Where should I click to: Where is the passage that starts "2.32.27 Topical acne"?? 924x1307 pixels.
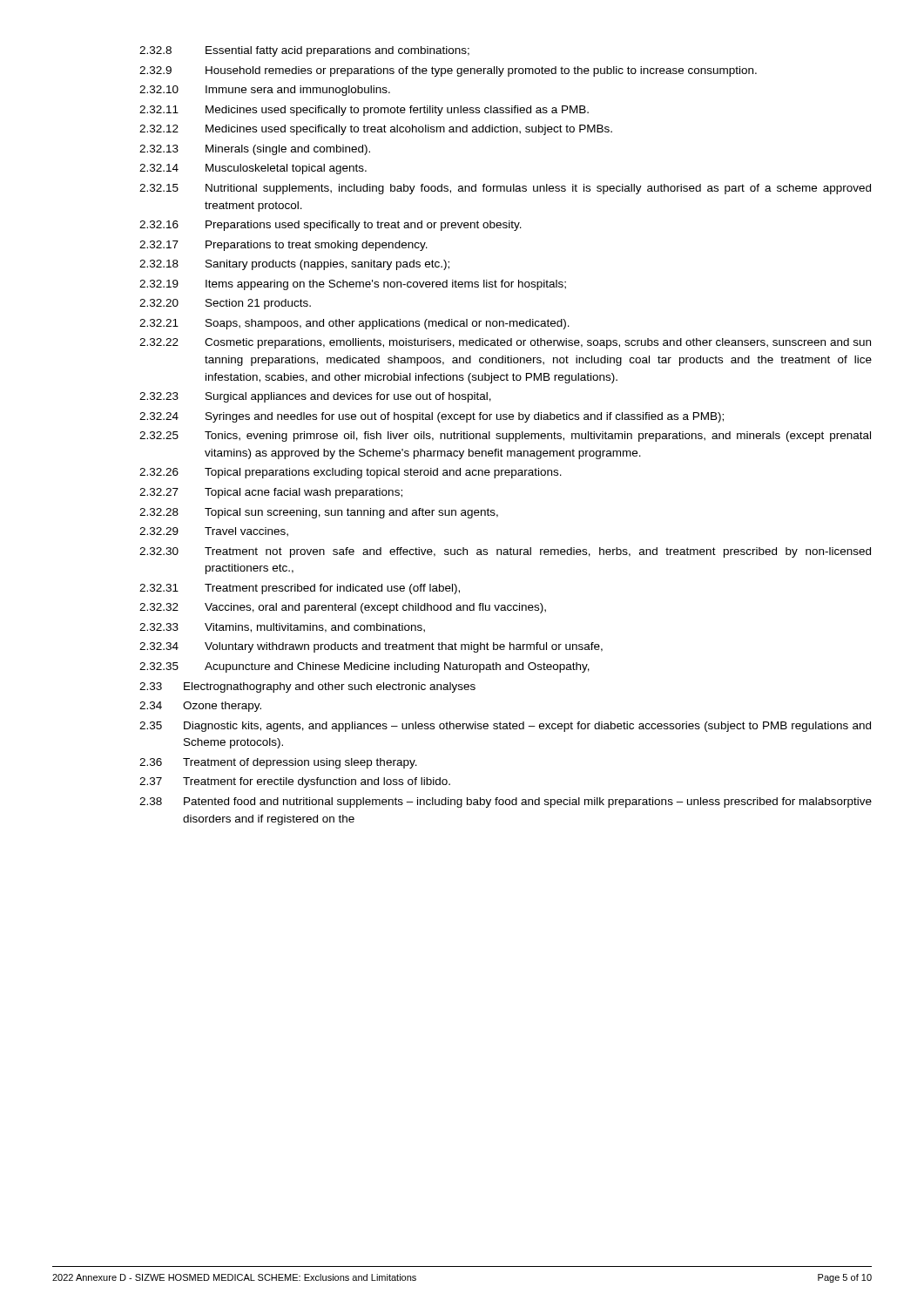(x=271, y=493)
